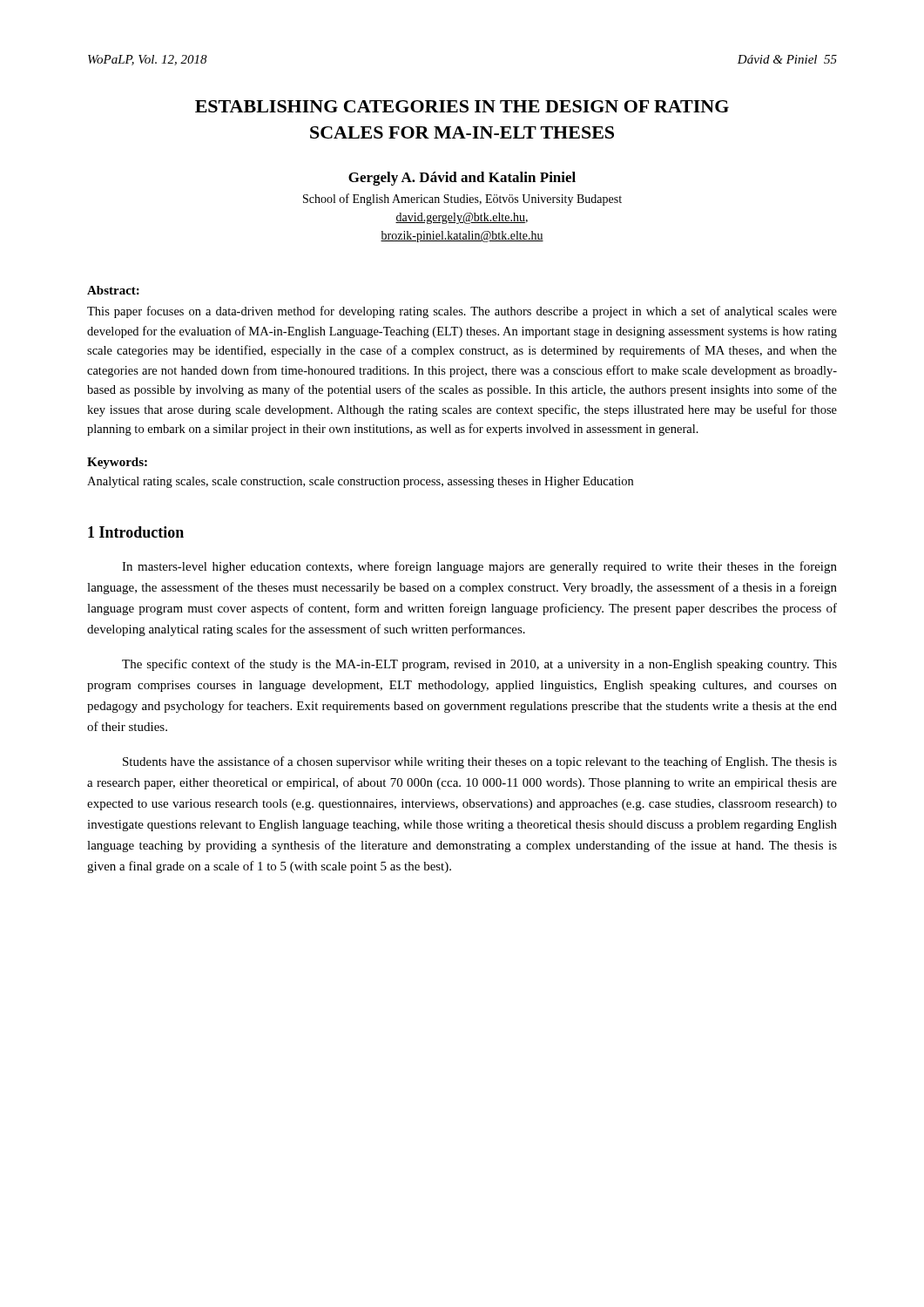Locate the block of text that opens with "Students have the assistance"
924x1307 pixels.
click(462, 814)
